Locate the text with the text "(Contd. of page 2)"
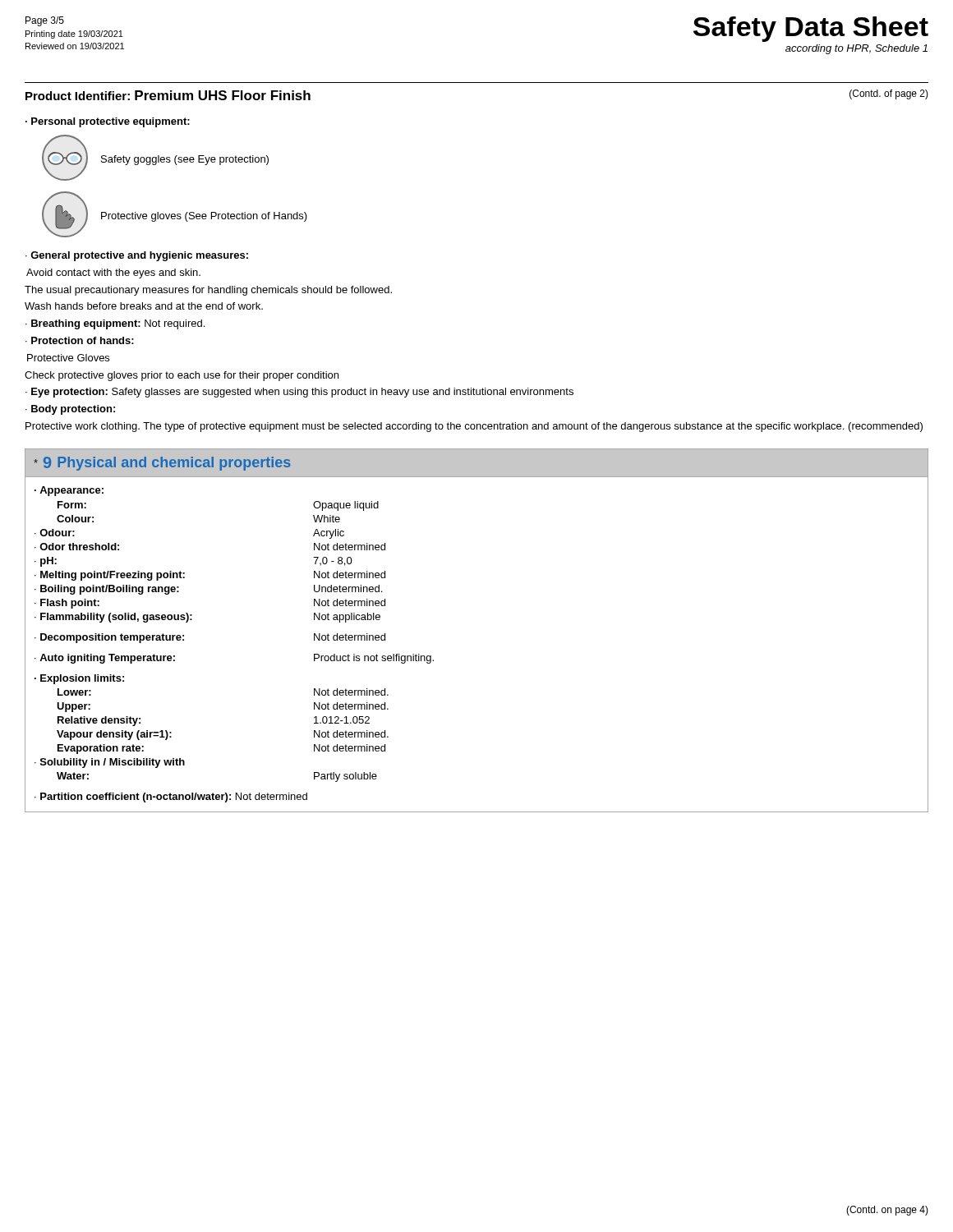Image resolution: width=953 pixels, height=1232 pixels. 889,94
